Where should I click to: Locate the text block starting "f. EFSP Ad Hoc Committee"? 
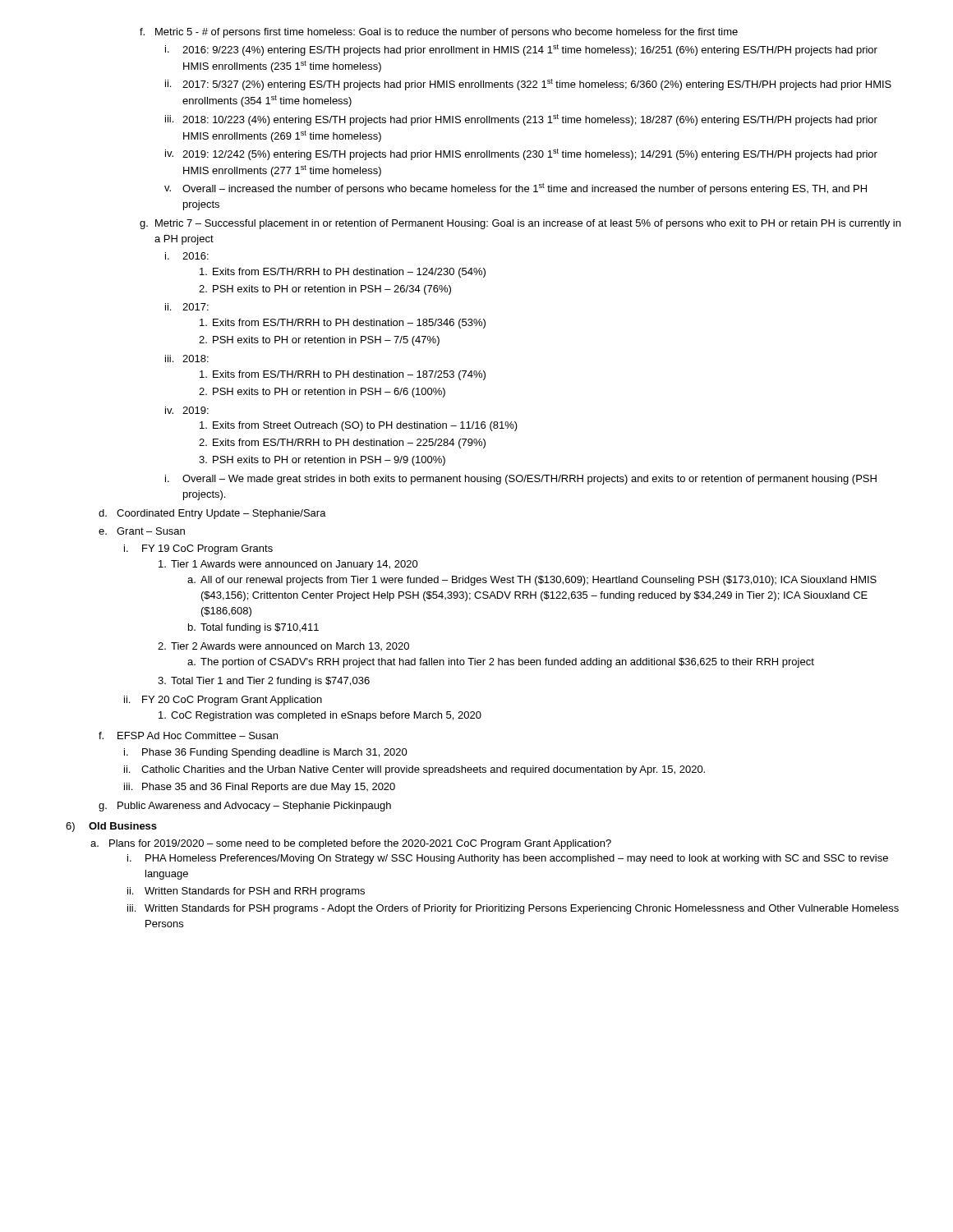click(x=501, y=762)
